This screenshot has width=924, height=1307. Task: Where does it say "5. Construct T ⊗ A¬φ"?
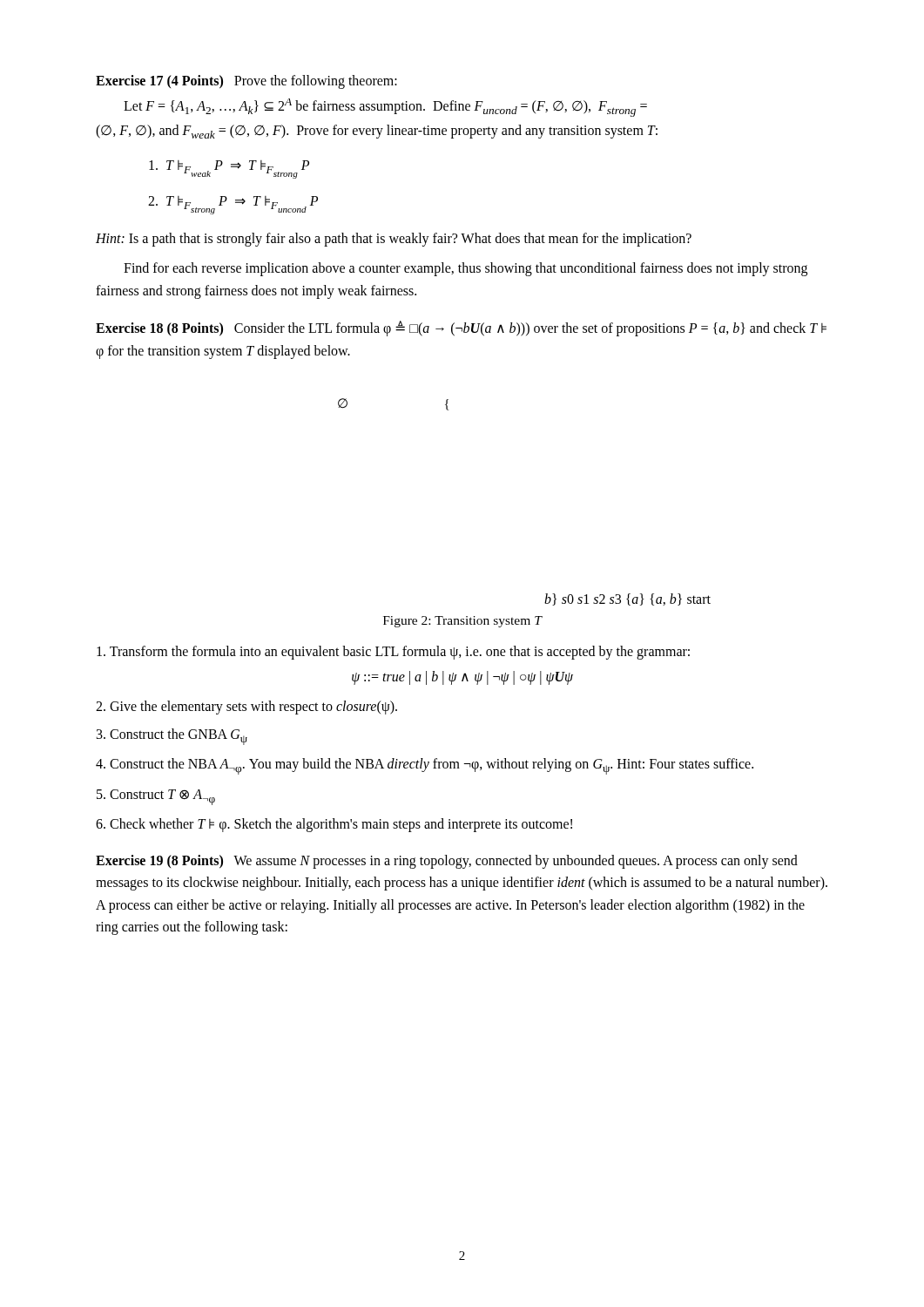coord(156,796)
